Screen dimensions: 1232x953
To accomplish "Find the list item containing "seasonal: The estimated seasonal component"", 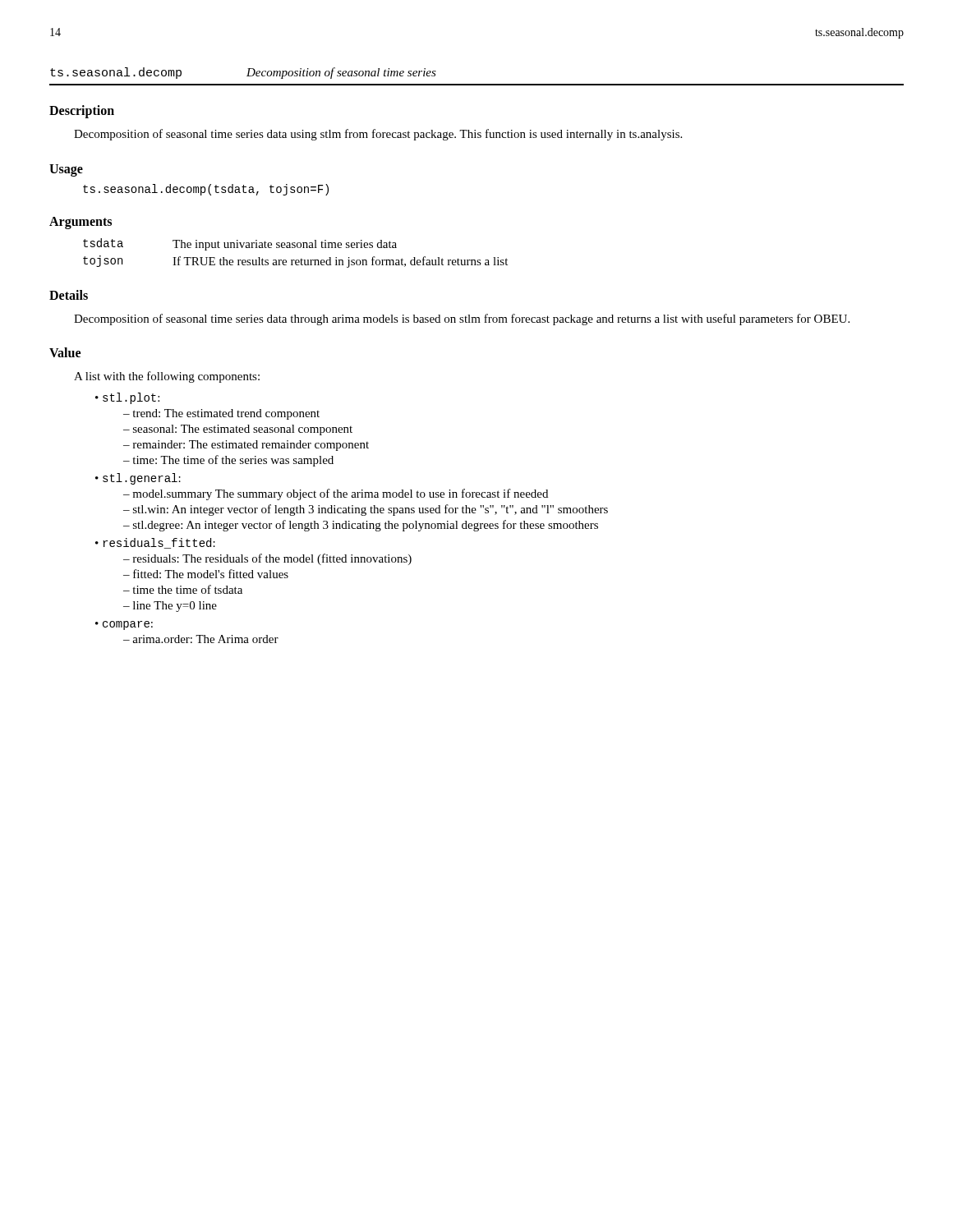I will point(243,428).
